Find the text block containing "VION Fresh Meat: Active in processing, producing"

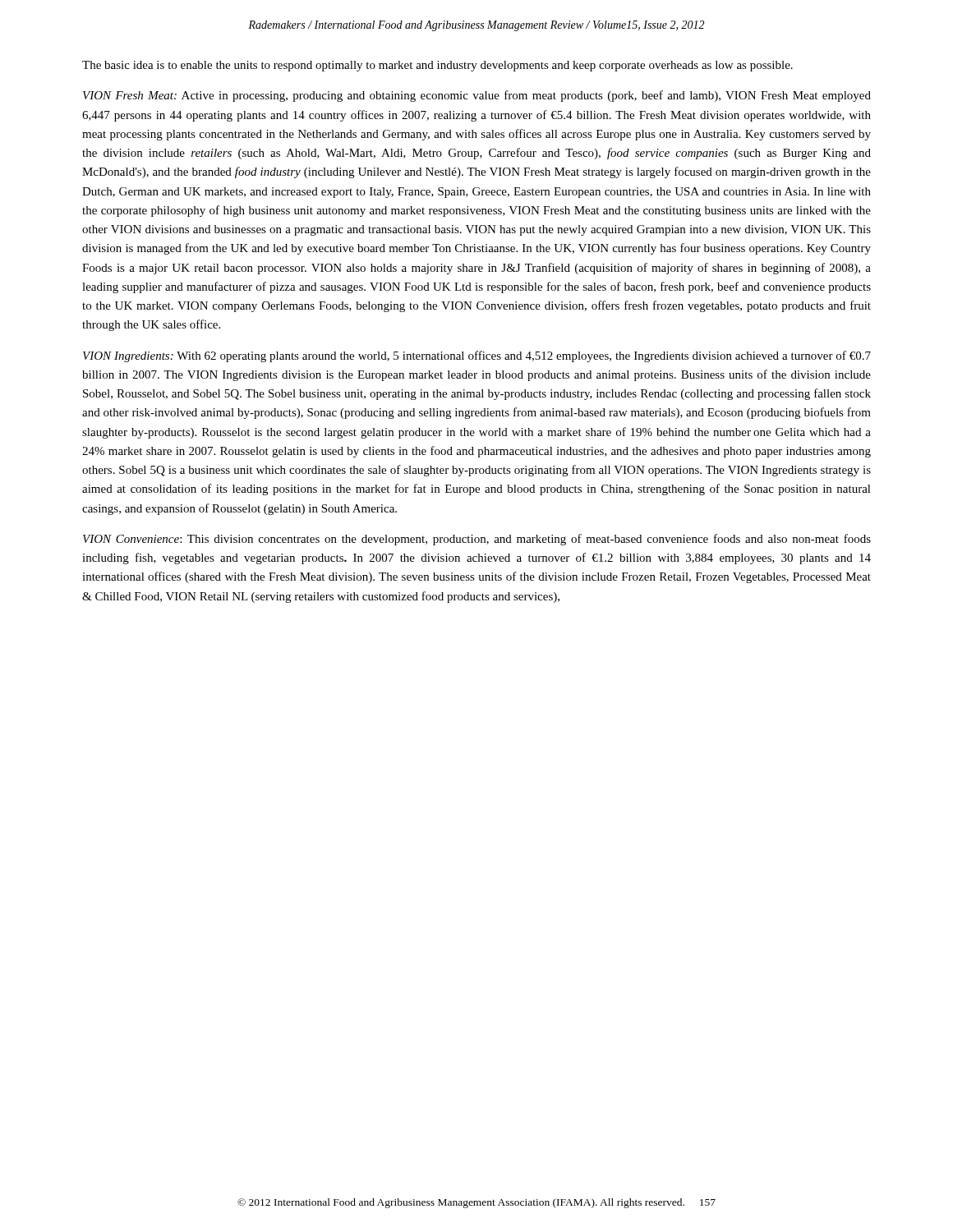(x=476, y=211)
